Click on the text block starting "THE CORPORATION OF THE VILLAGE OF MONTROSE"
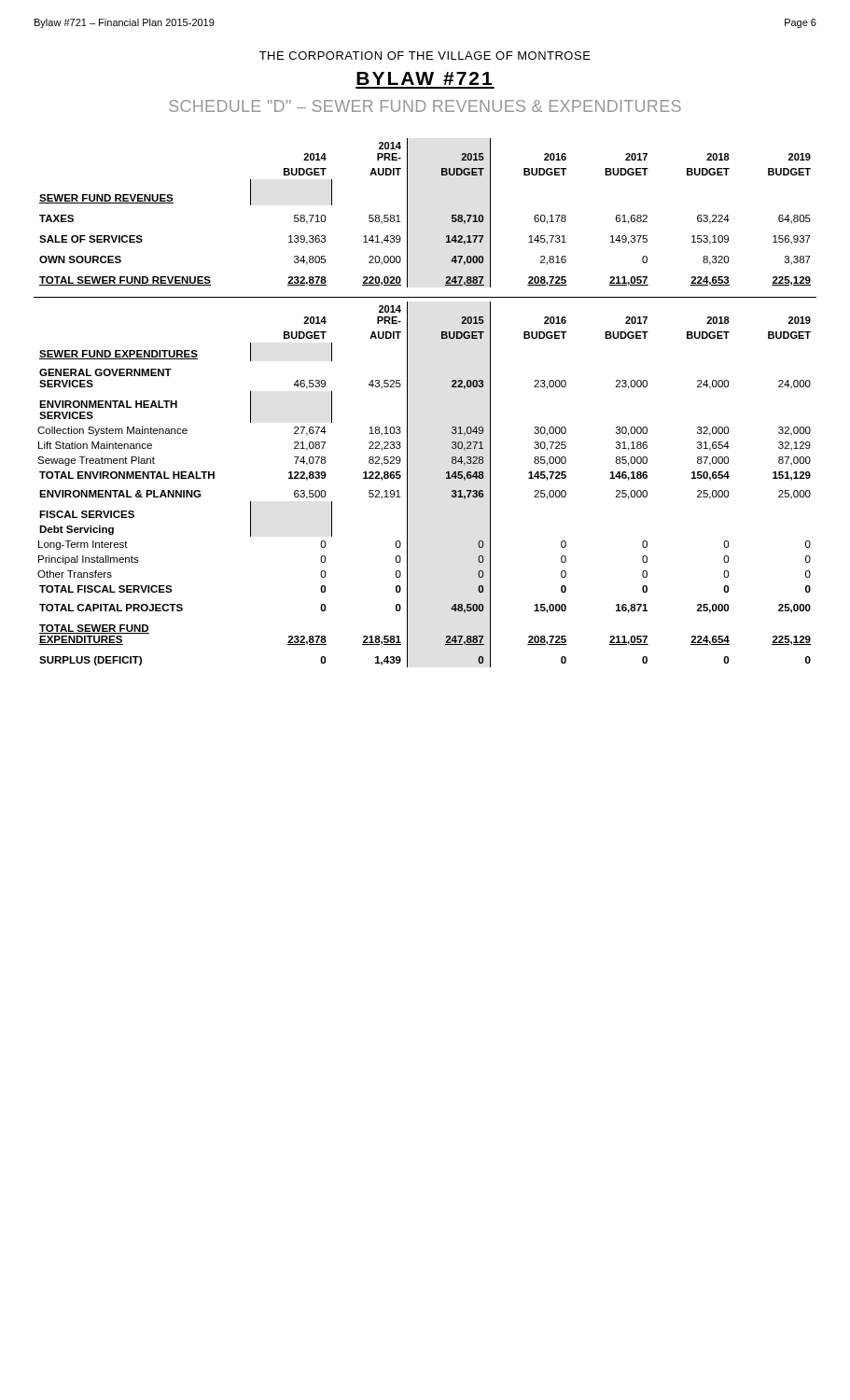This screenshot has width=850, height=1400. (x=425, y=56)
